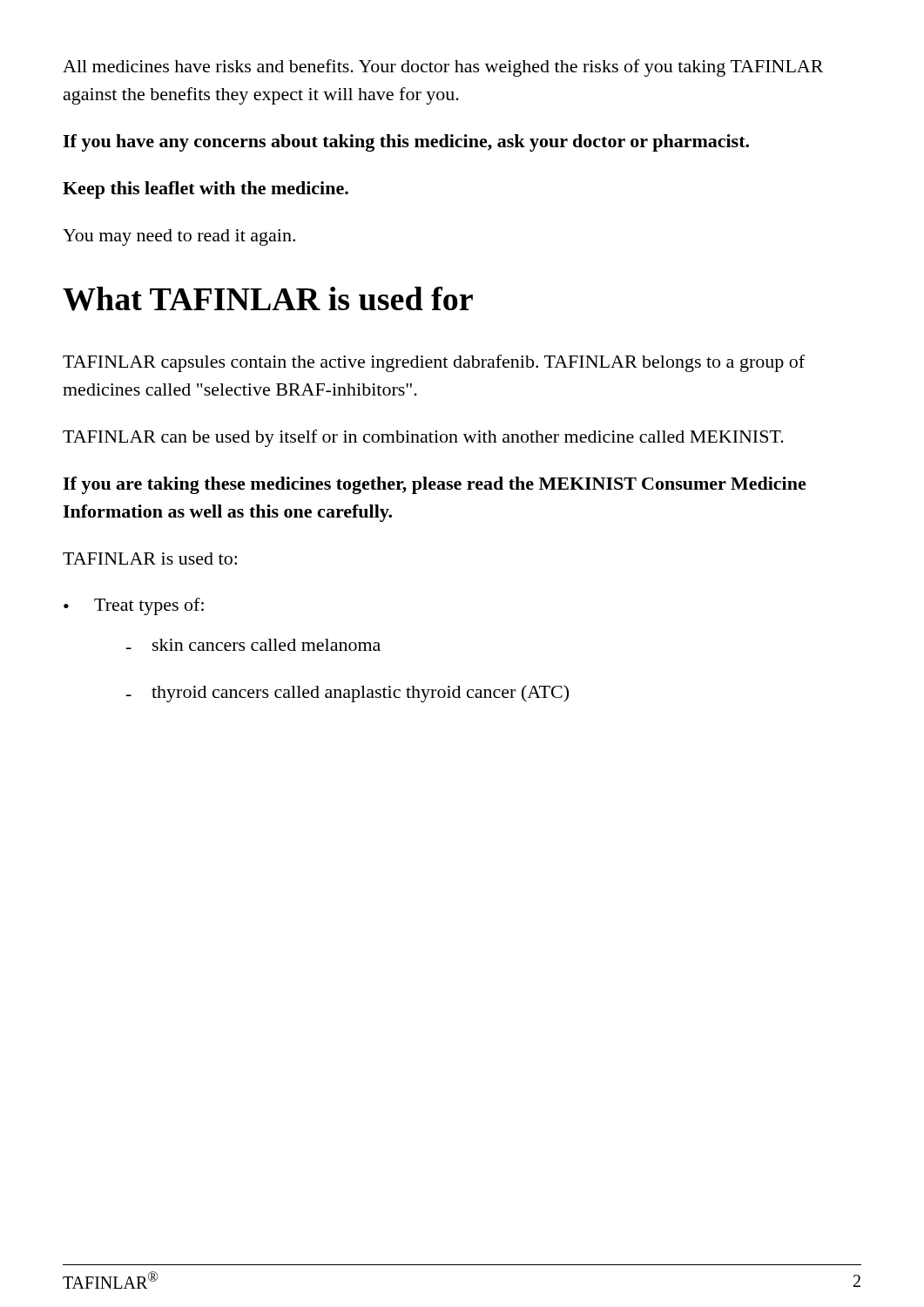Find the block on this page that starts "• Treat types of: - skin"
The height and width of the screenshot is (1307, 924).
tap(316, 658)
